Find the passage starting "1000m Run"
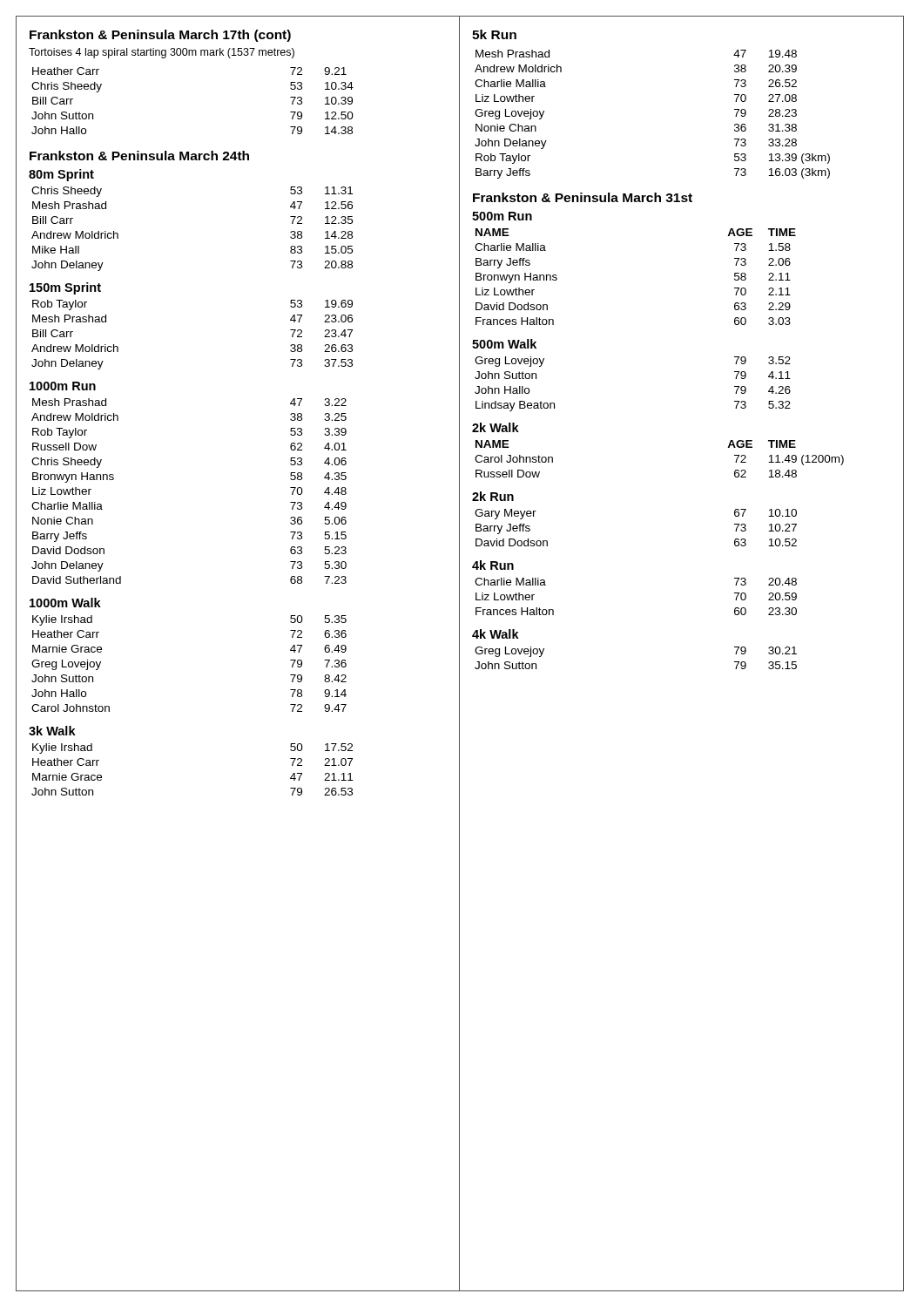Screen dimensions: 1307x924 point(63,386)
